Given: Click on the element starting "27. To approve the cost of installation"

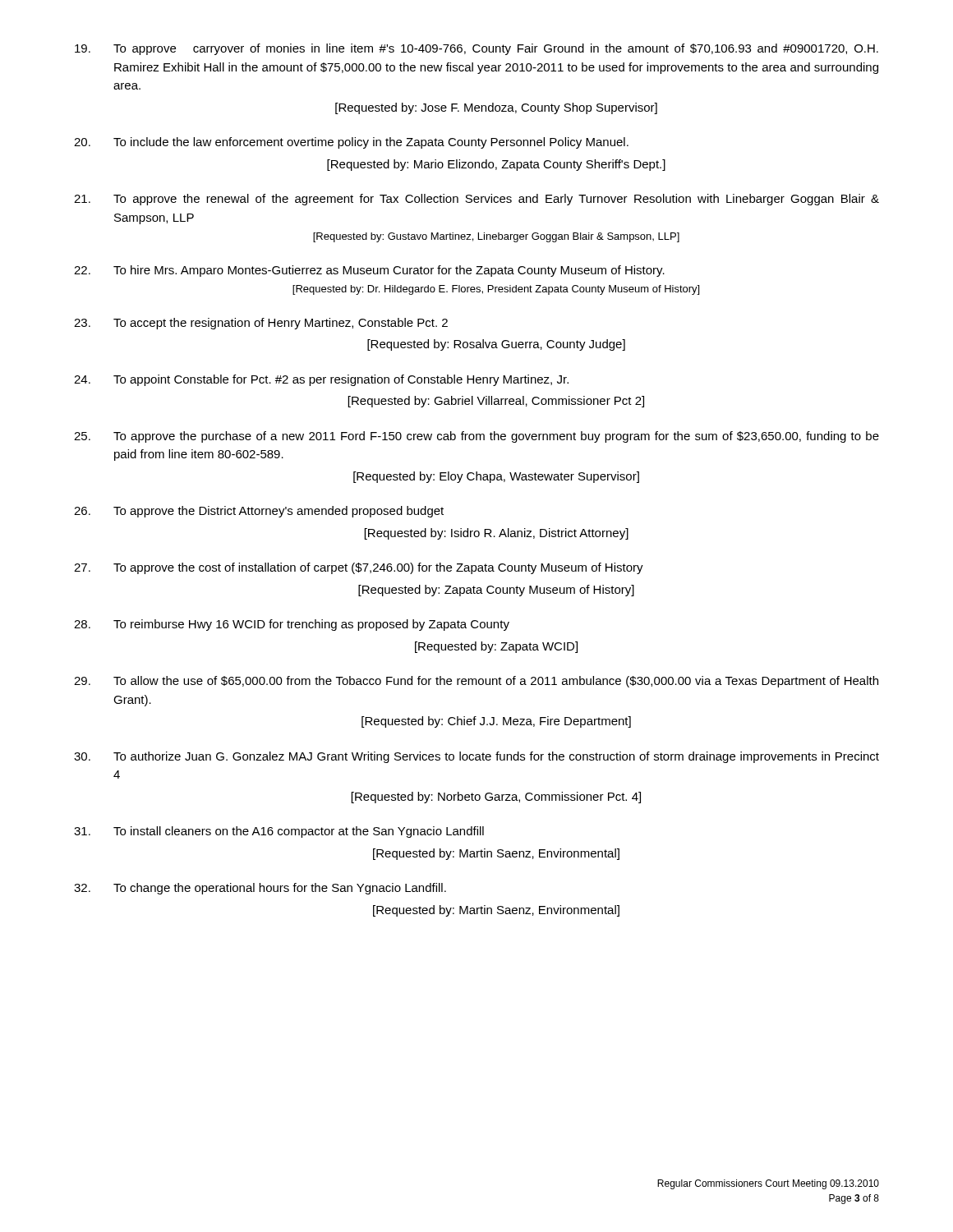Looking at the screenshot, I should [476, 579].
